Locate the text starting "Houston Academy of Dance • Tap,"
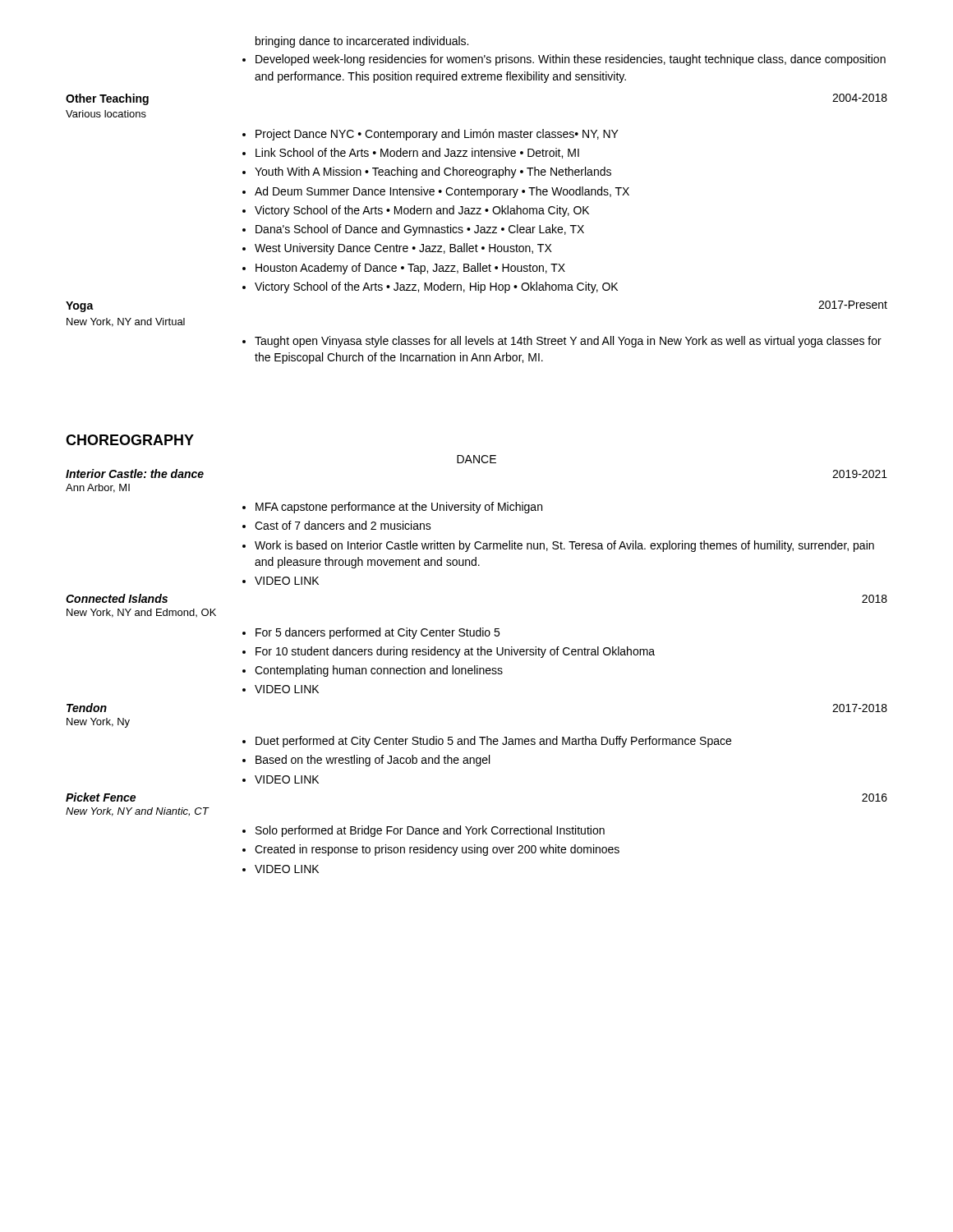The width and height of the screenshot is (953, 1232). click(410, 268)
